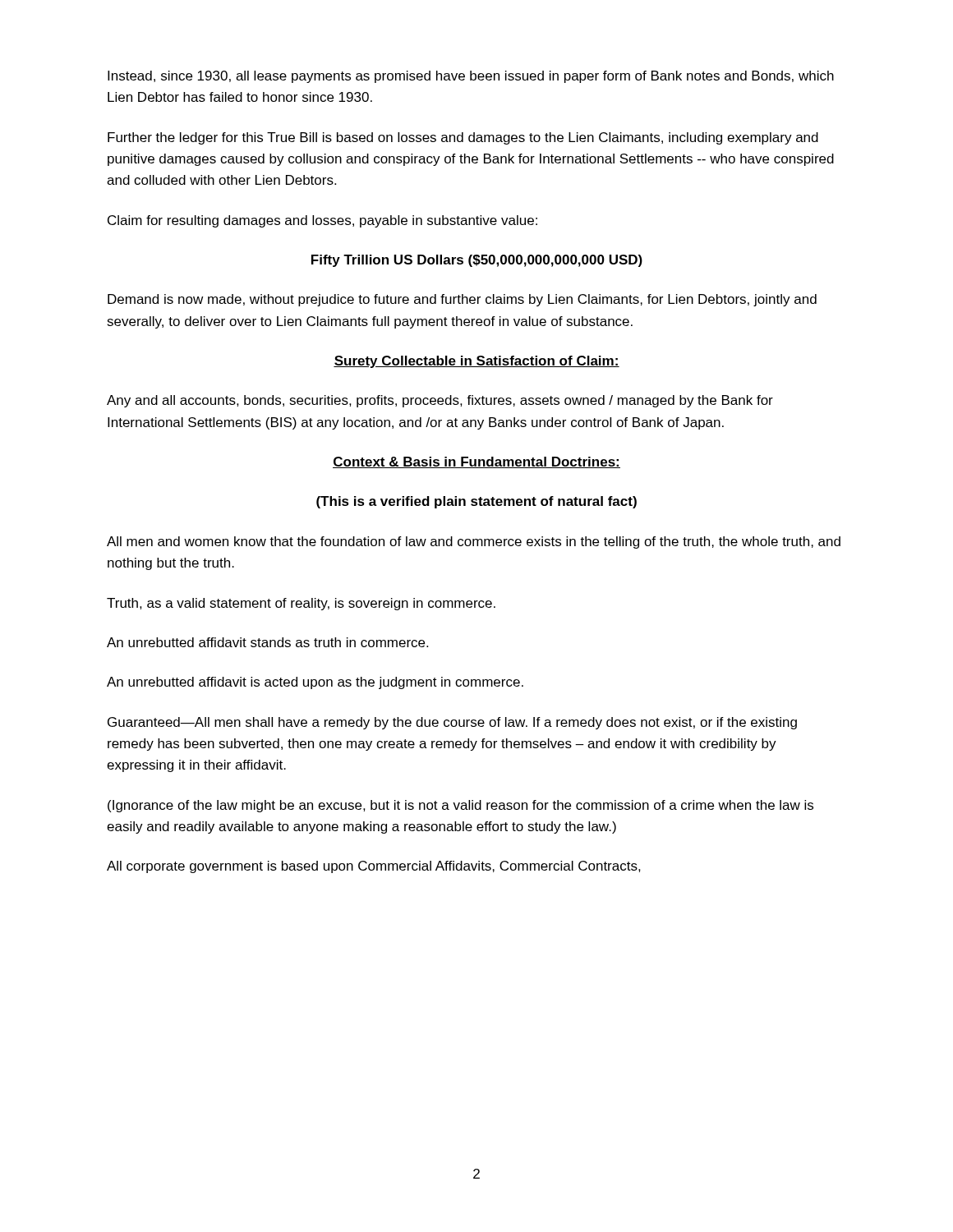Point to the block beginning "Any and all accounts,"

pyautogui.click(x=440, y=412)
